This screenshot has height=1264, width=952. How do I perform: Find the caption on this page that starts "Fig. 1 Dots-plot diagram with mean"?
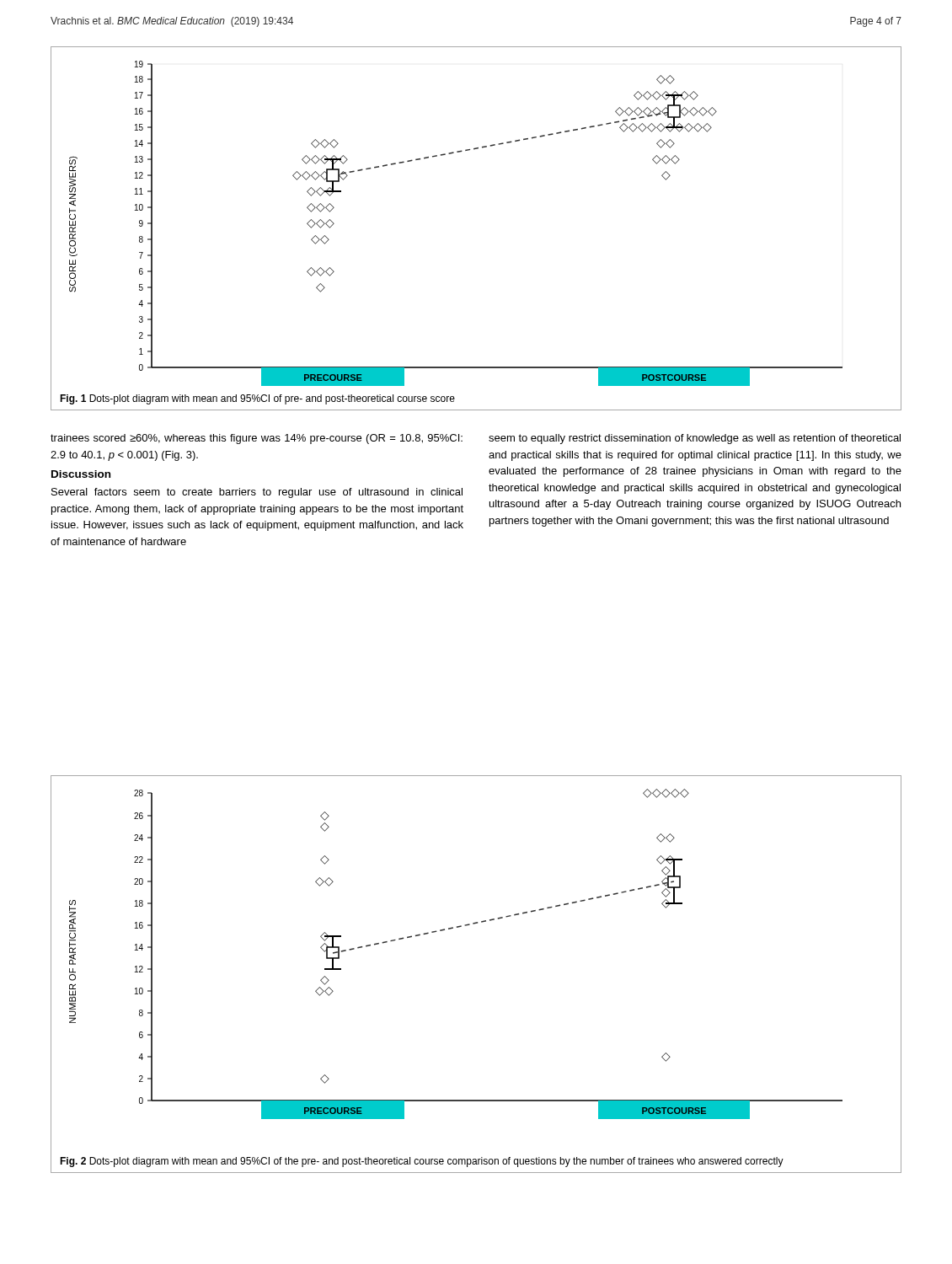[x=257, y=399]
